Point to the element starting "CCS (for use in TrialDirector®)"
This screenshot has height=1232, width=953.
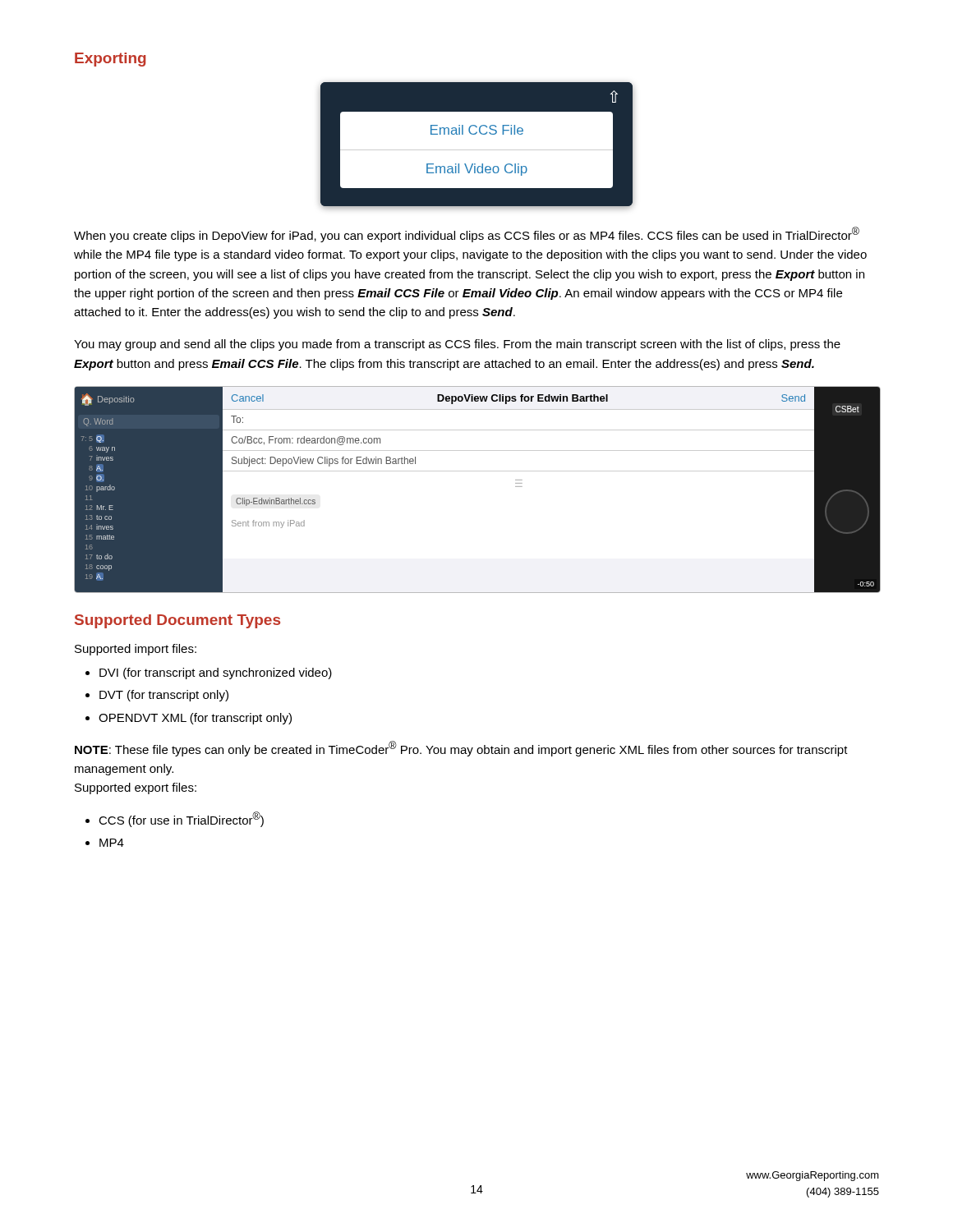coord(181,818)
